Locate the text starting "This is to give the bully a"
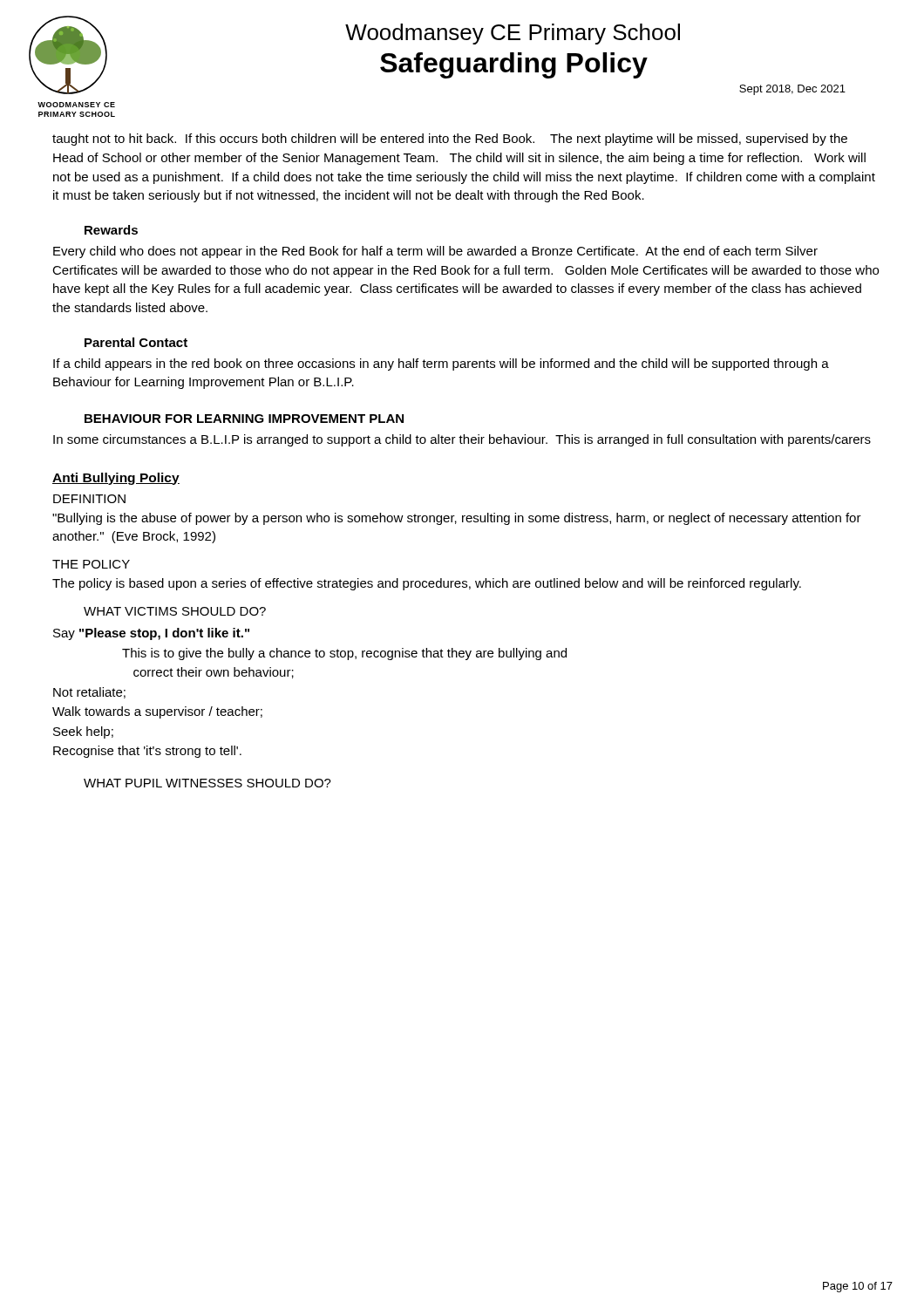 pos(501,663)
